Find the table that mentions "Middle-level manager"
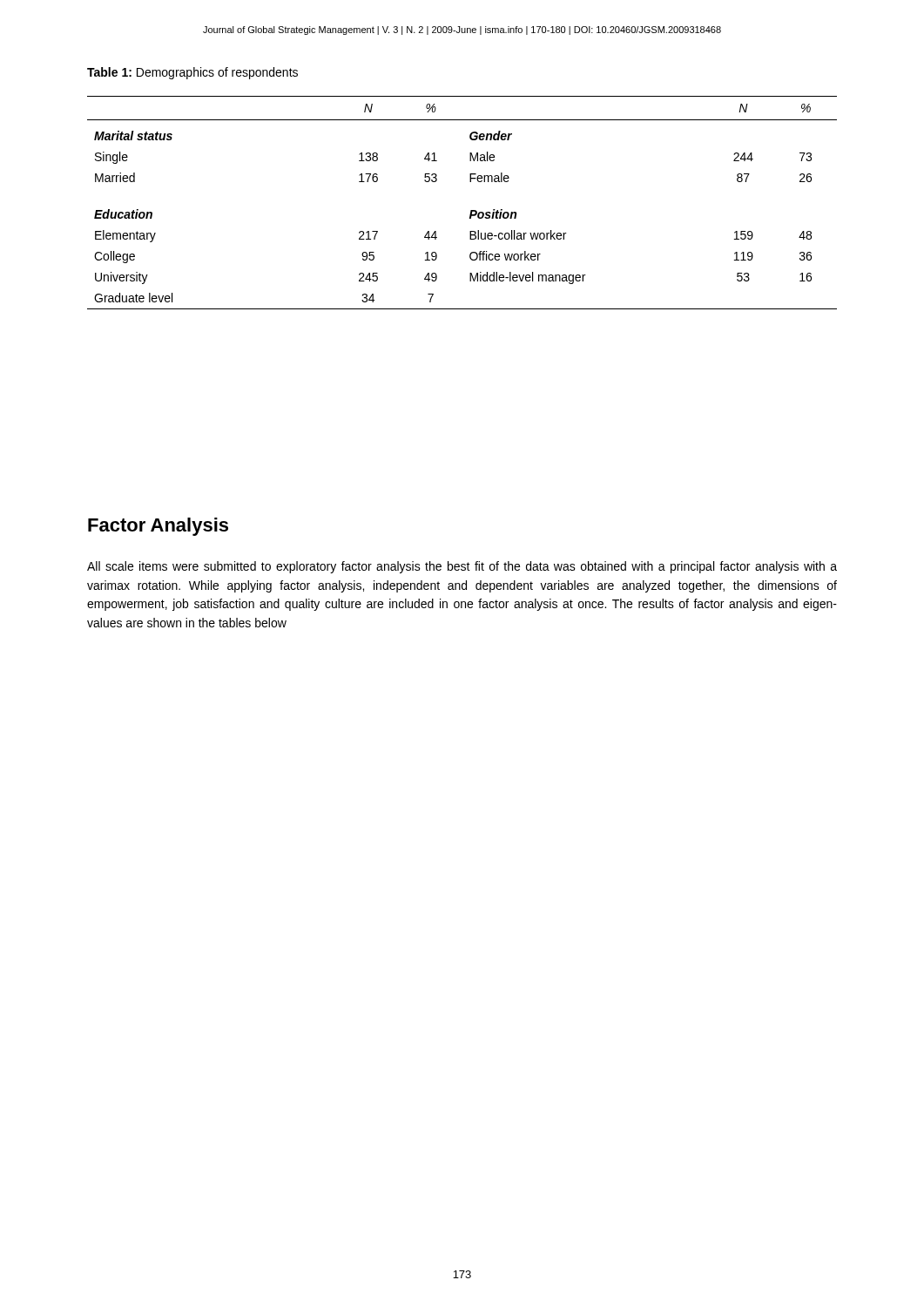This screenshot has width=924, height=1307. pyautogui.click(x=462, y=203)
